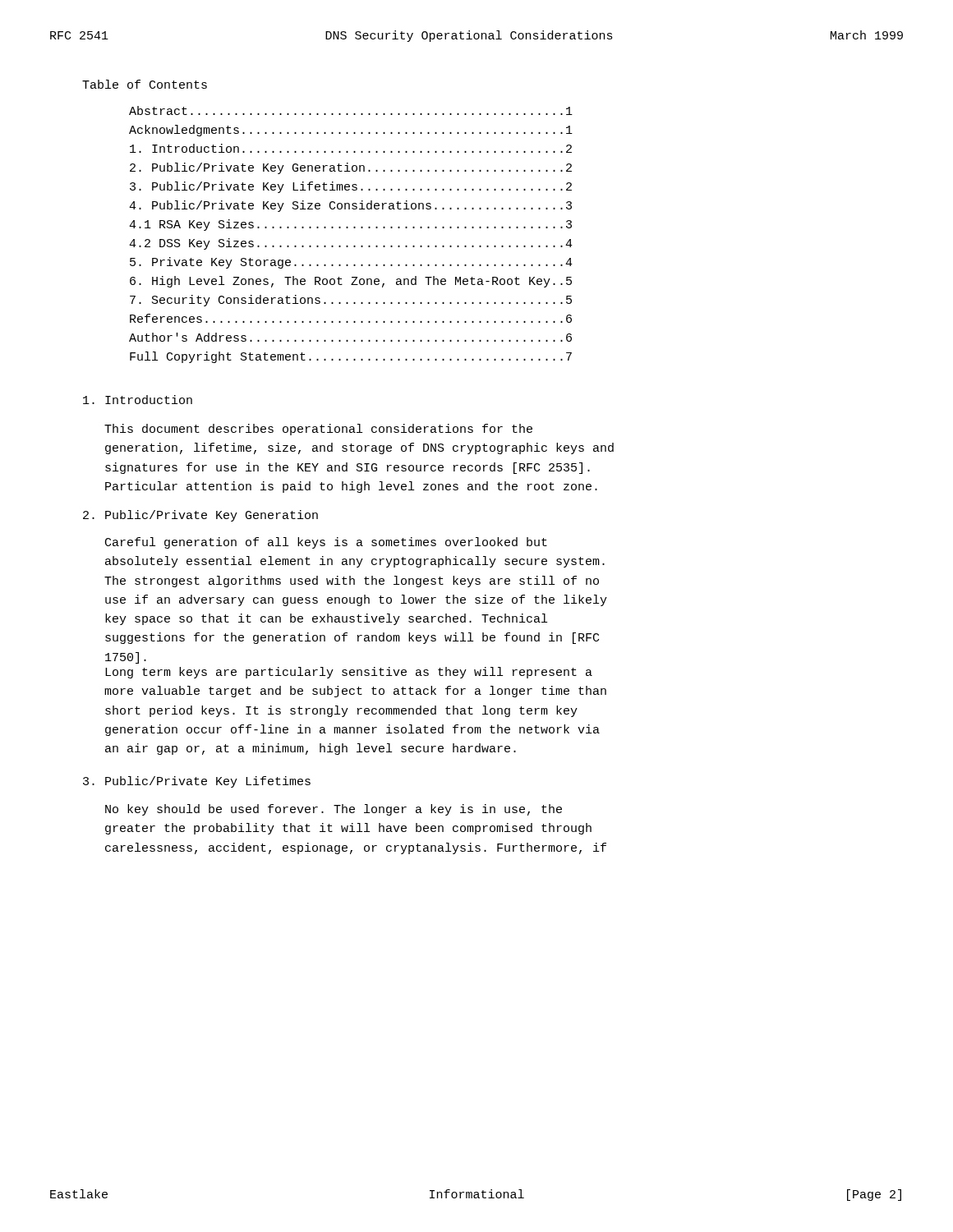Click on the list item containing "6. High Level Zones, The Root Zone,"

pos(340,282)
